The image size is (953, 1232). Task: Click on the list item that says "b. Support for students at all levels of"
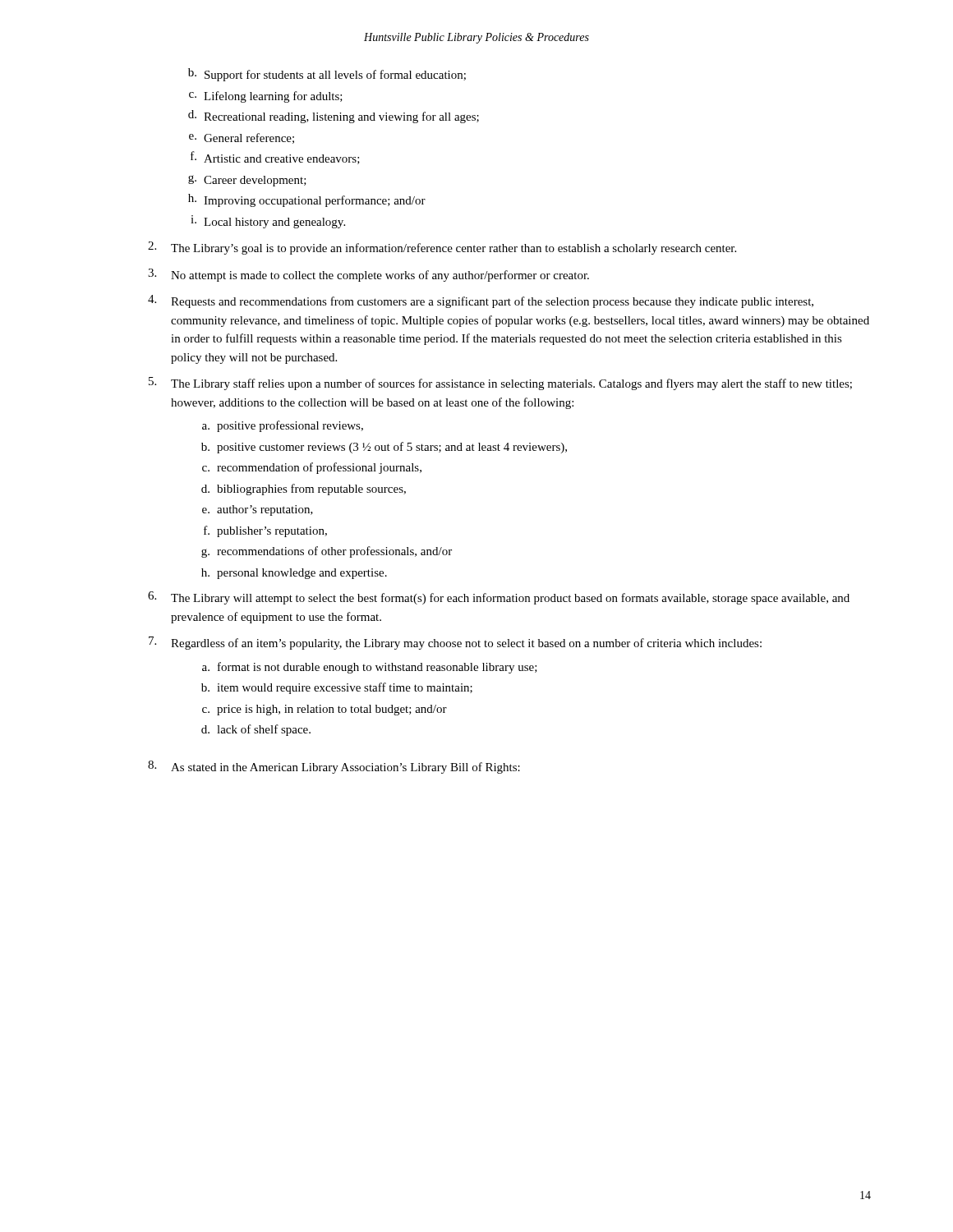[327, 75]
